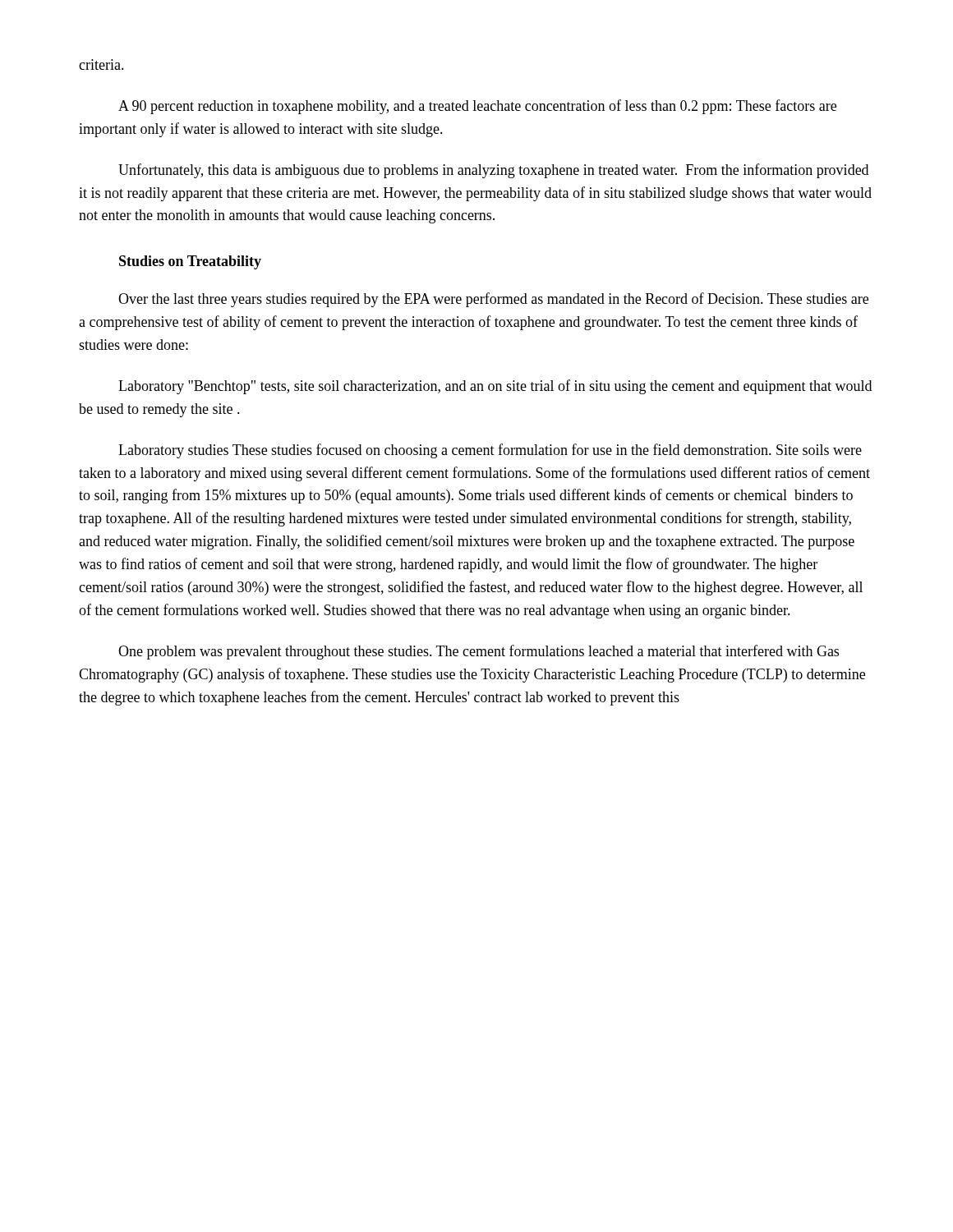
Task: Find the text block containing "Laboratory "Benchtop" tests, site soil characterization, and an"
Action: click(x=476, y=398)
